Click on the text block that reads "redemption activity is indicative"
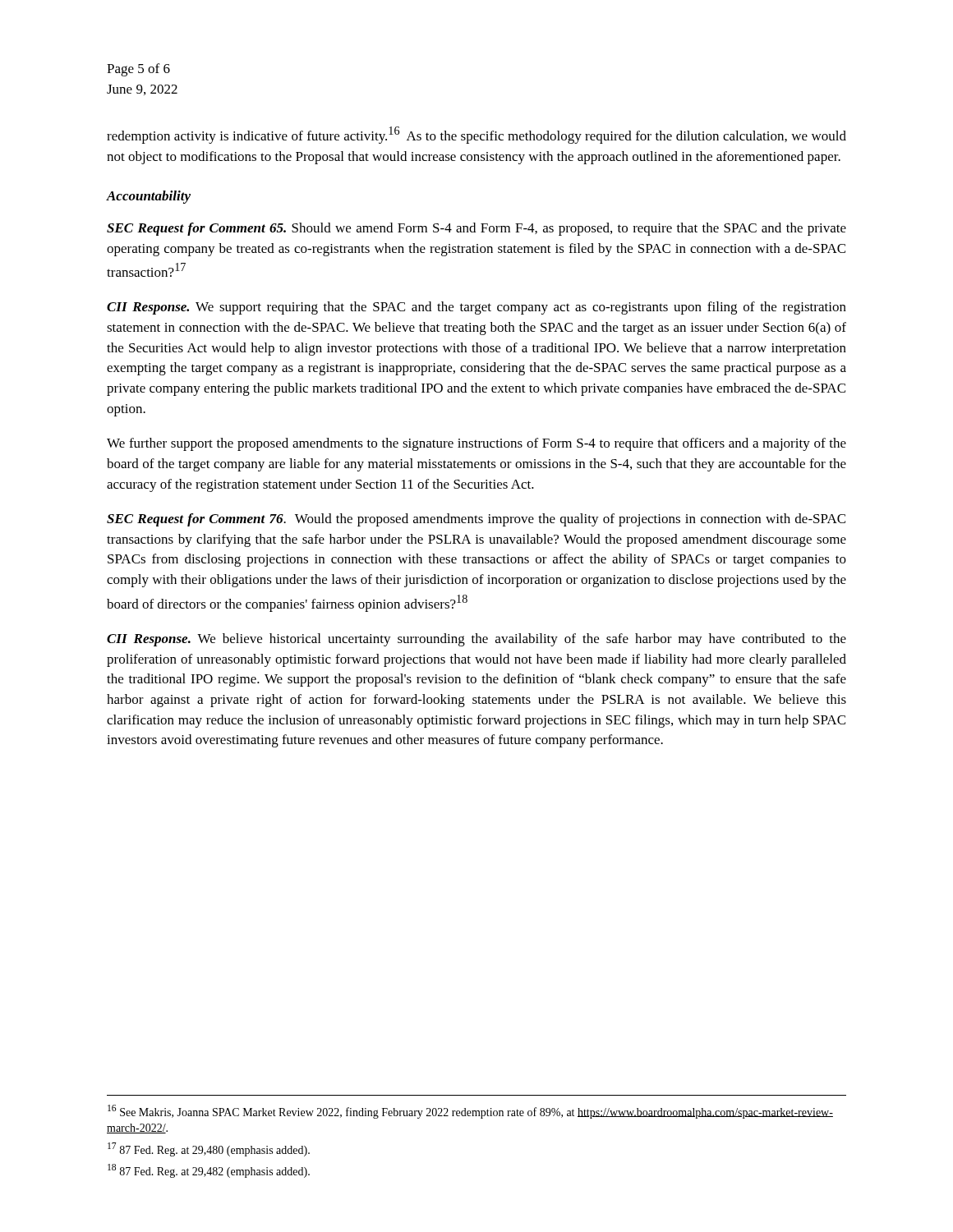Viewport: 953px width, 1232px height. [x=476, y=144]
